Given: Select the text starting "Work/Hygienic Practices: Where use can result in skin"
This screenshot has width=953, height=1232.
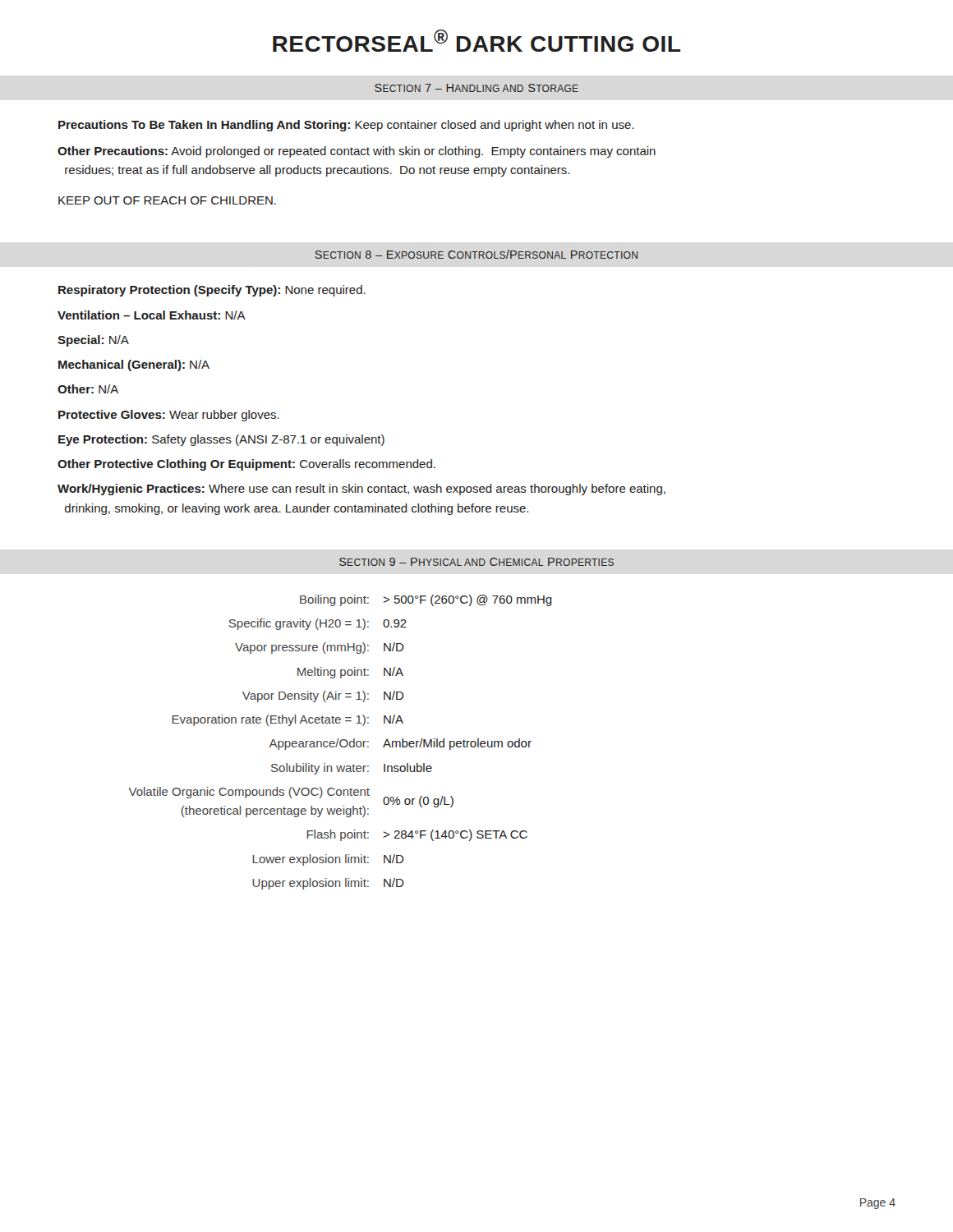Looking at the screenshot, I should click(x=362, y=498).
